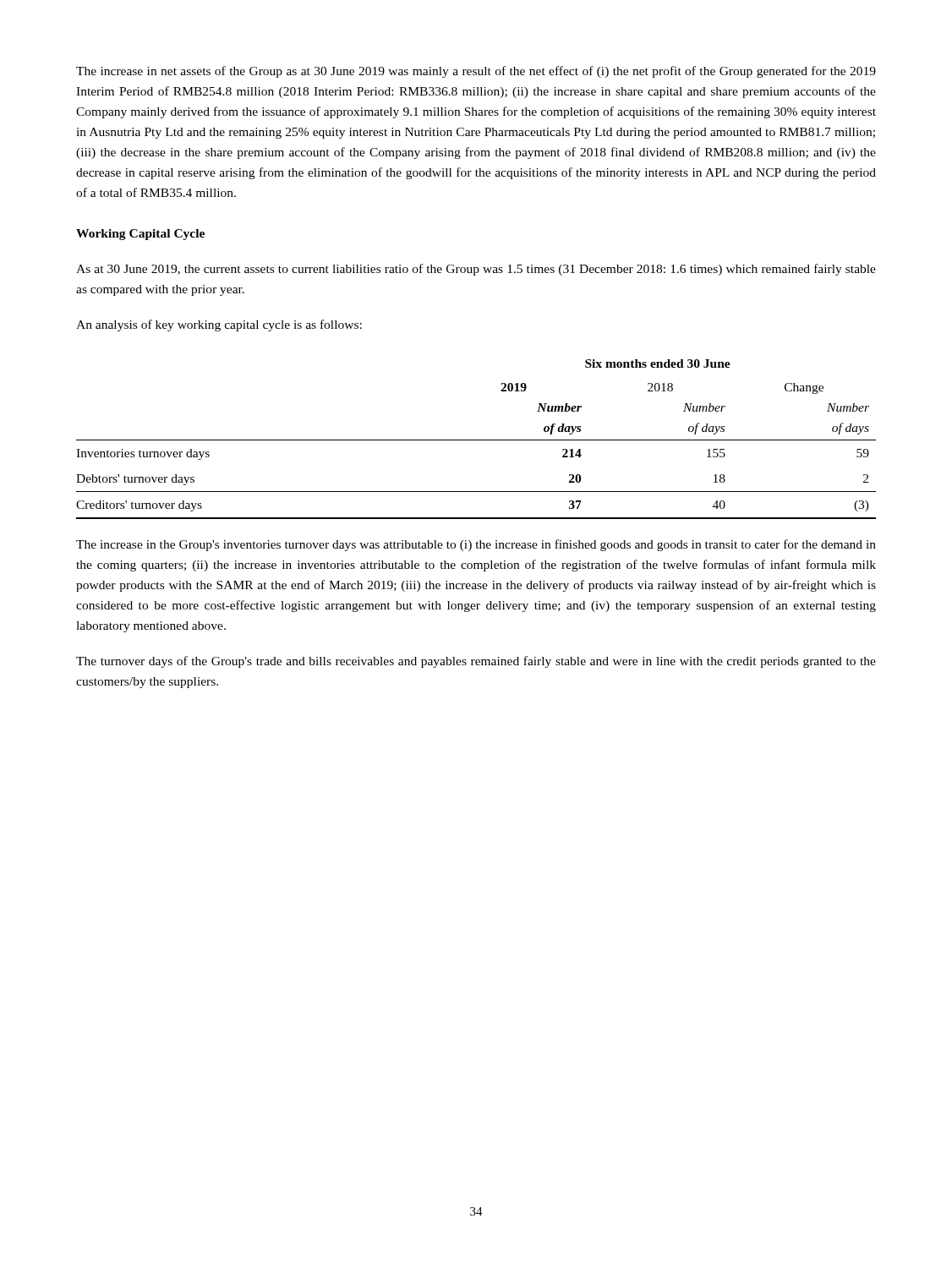
Task: Find the table that mentions "Creditors' turnover days"
Action: coord(476,435)
